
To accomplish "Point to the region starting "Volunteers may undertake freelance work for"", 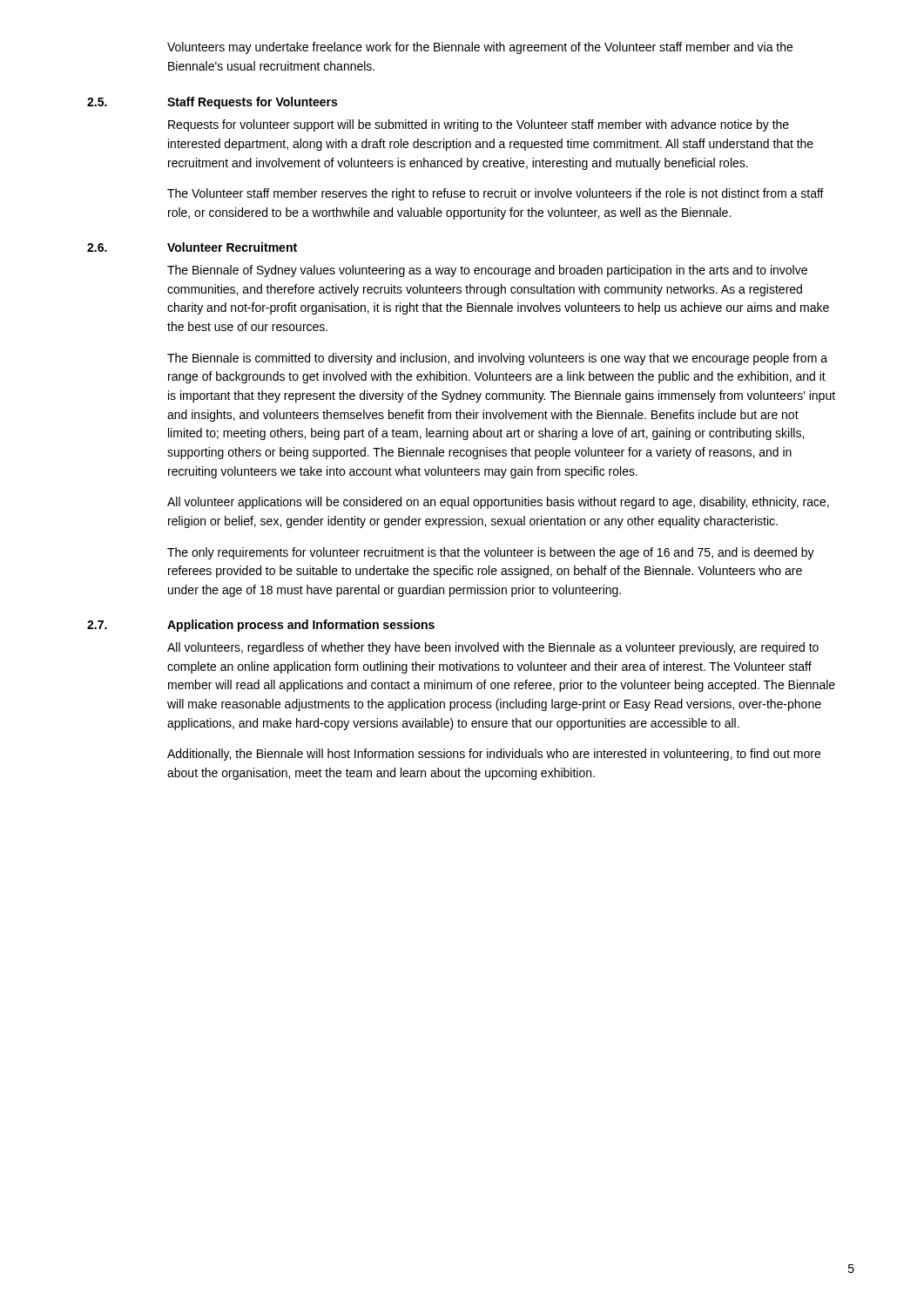I will 480,57.
